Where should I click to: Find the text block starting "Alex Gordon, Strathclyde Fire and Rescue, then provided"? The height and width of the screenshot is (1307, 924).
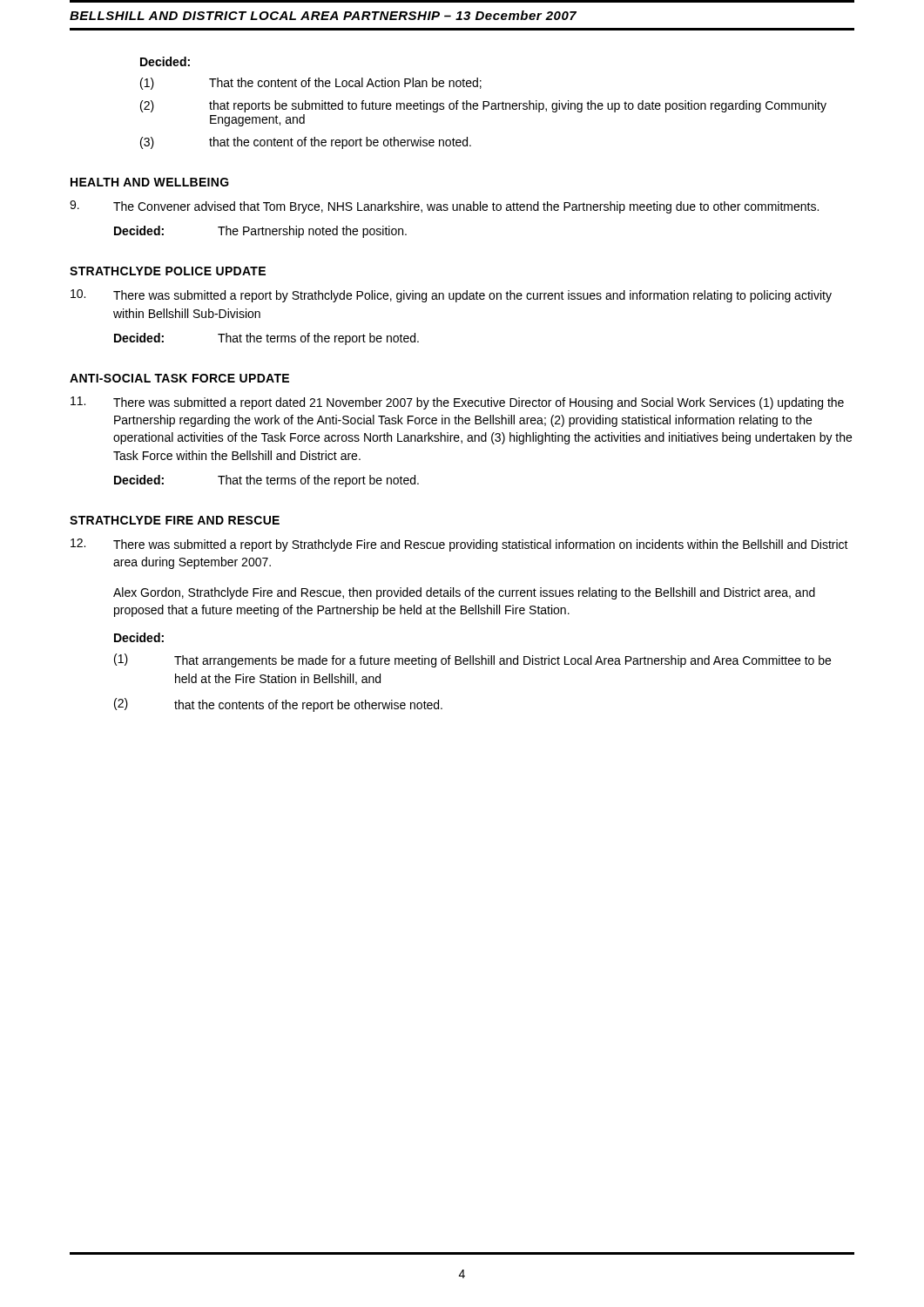[464, 601]
